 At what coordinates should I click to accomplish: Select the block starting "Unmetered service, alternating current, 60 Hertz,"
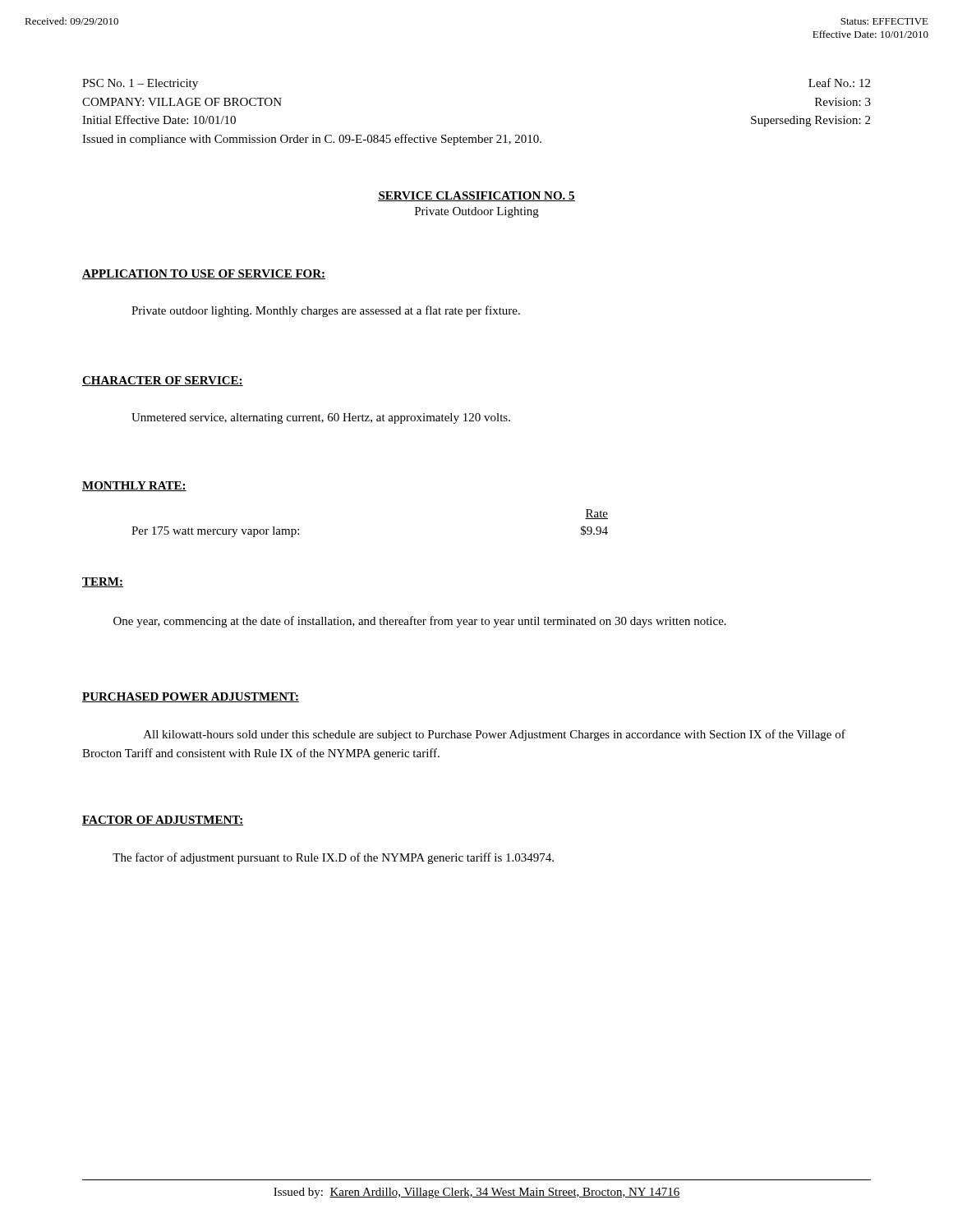[321, 417]
